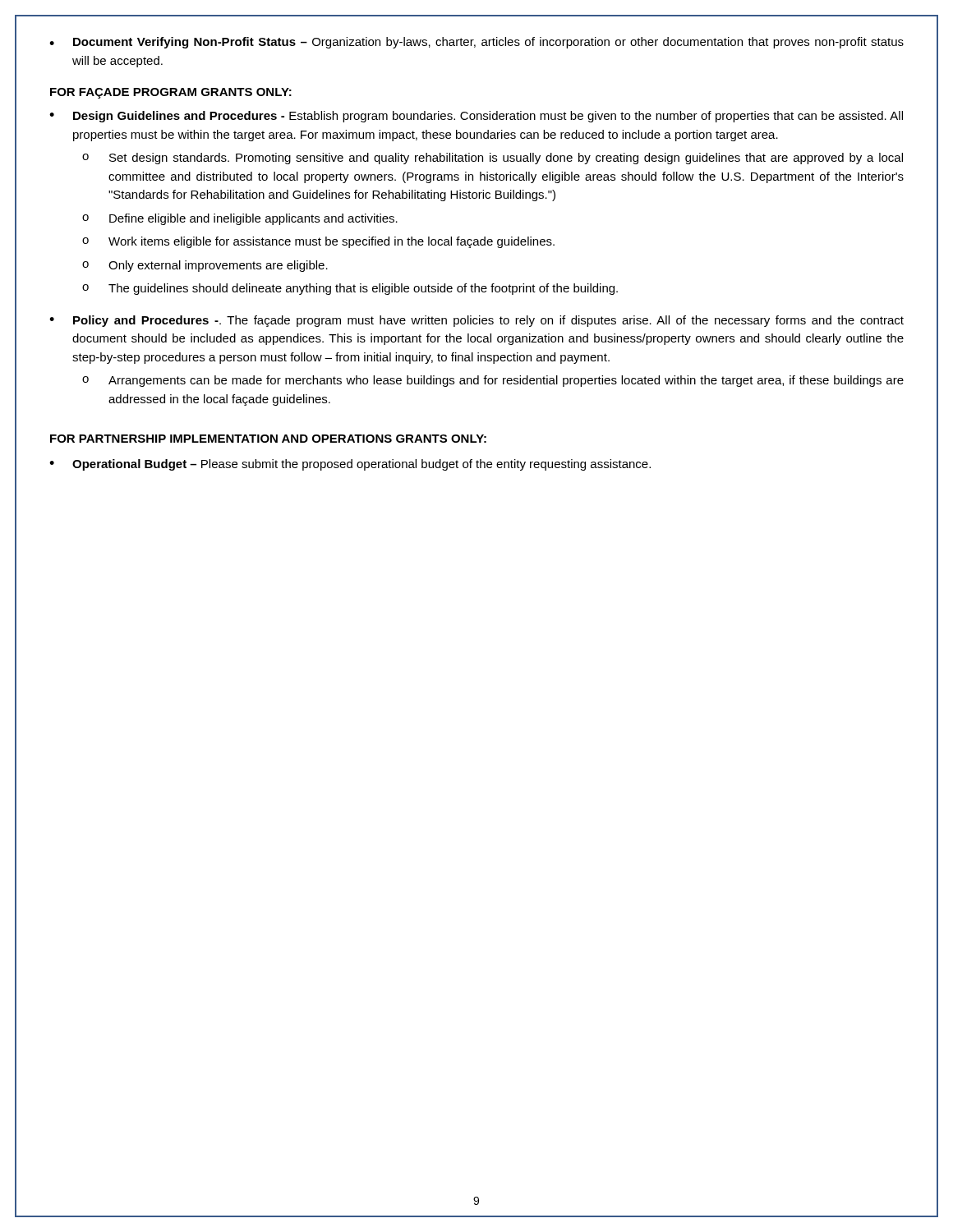Where is the section header that starts "FOR PARTNERSHIP IMPLEMENTATION AND OPERATIONS"?

tap(268, 438)
